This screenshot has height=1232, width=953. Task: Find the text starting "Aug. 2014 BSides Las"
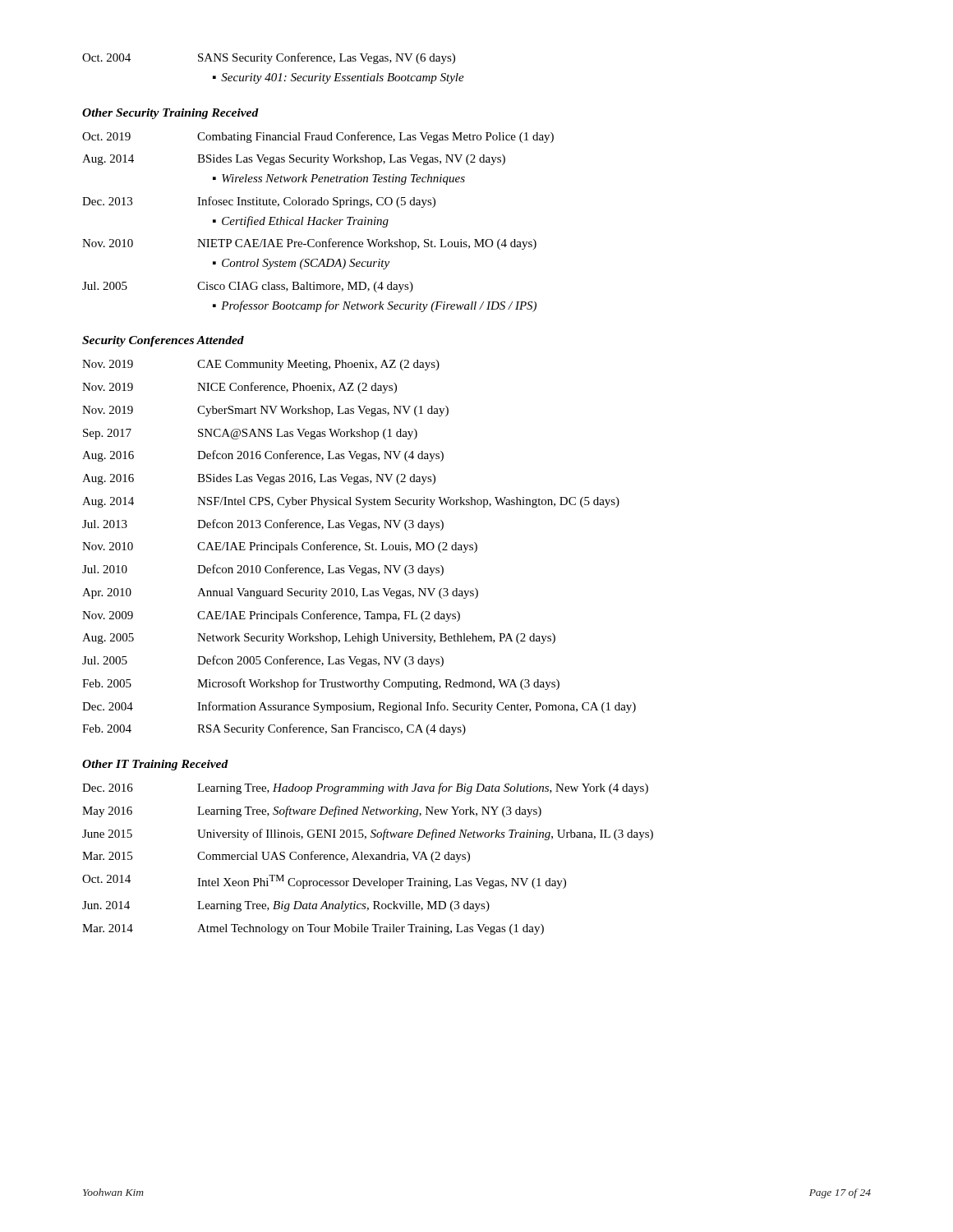(476, 169)
